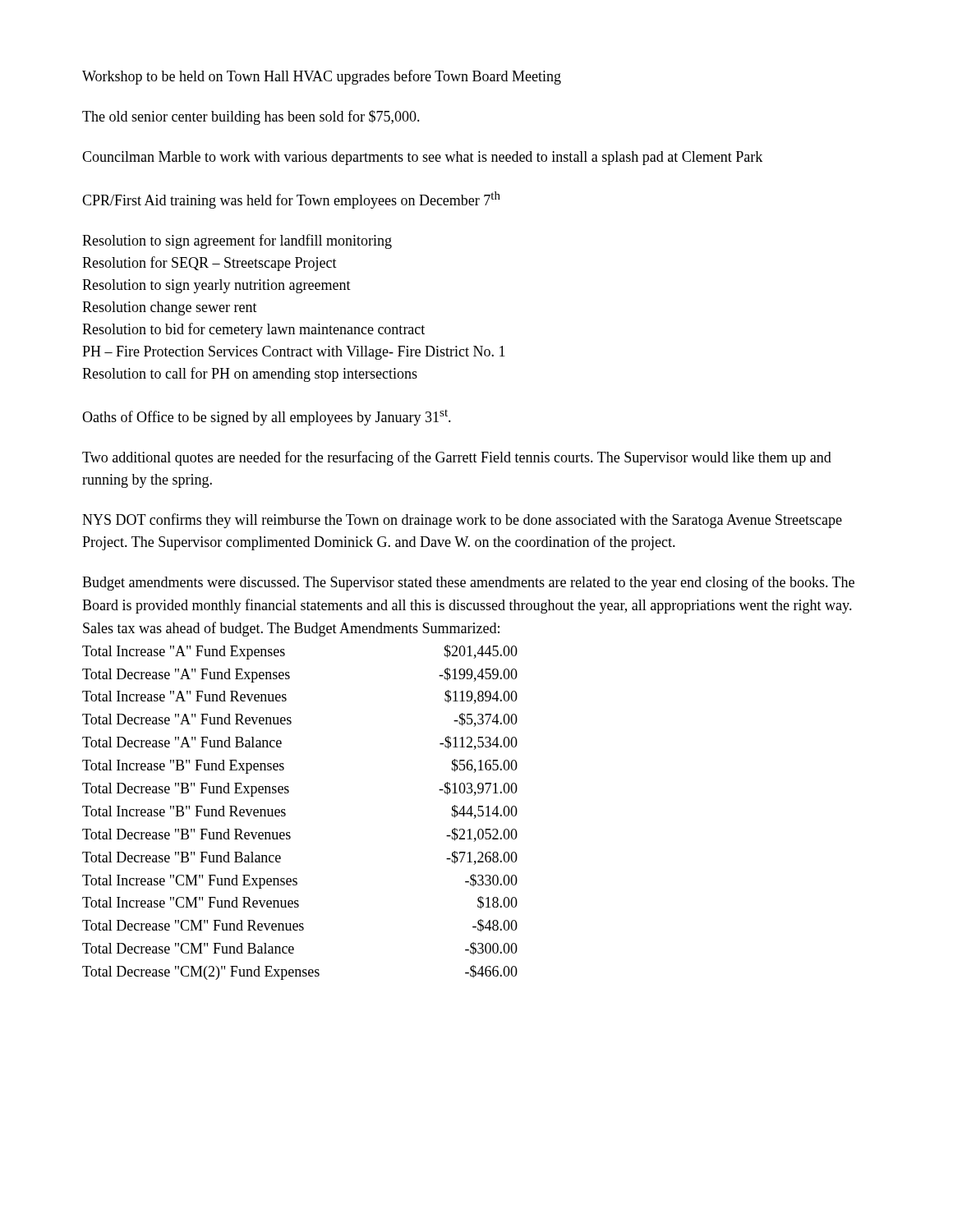This screenshot has height=1232, width=953.
Task: Find the text starting "Two additional quotes are needed"
Action: (x=457, y=469)
